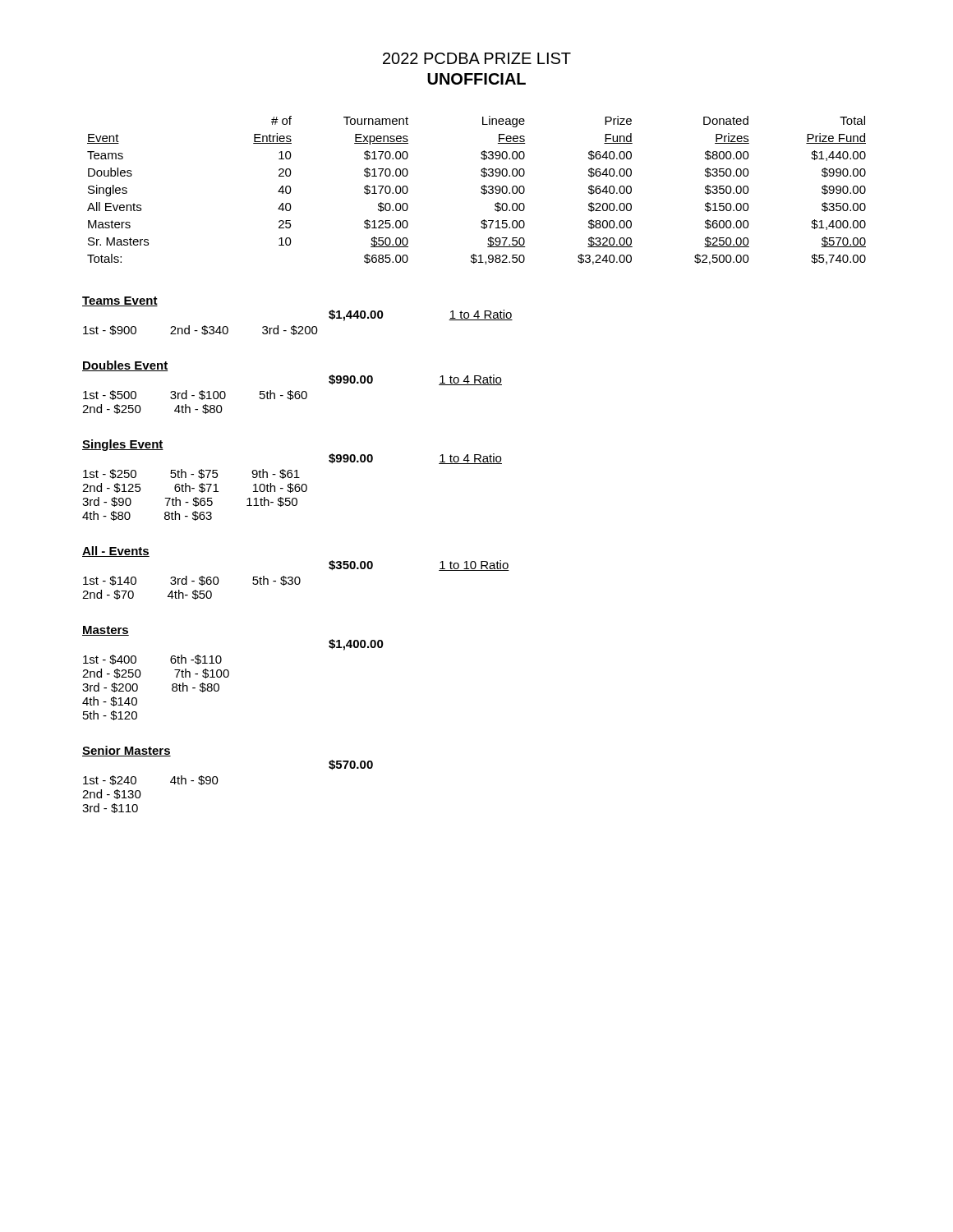
Task: Where does it say "All - Events"?
Action: pos(116,551)
